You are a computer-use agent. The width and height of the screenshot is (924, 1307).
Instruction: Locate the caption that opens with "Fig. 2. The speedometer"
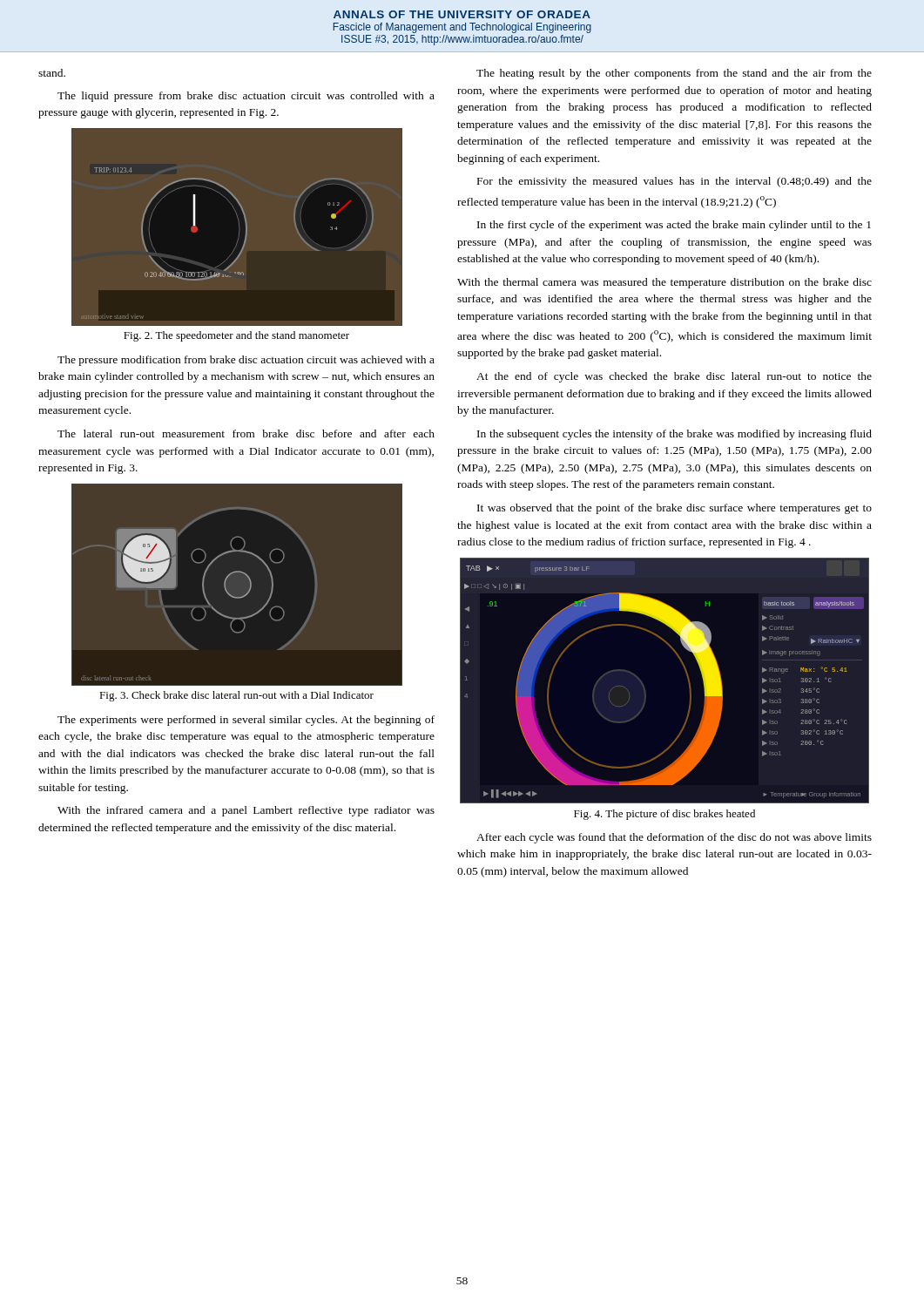pos(236,335)
